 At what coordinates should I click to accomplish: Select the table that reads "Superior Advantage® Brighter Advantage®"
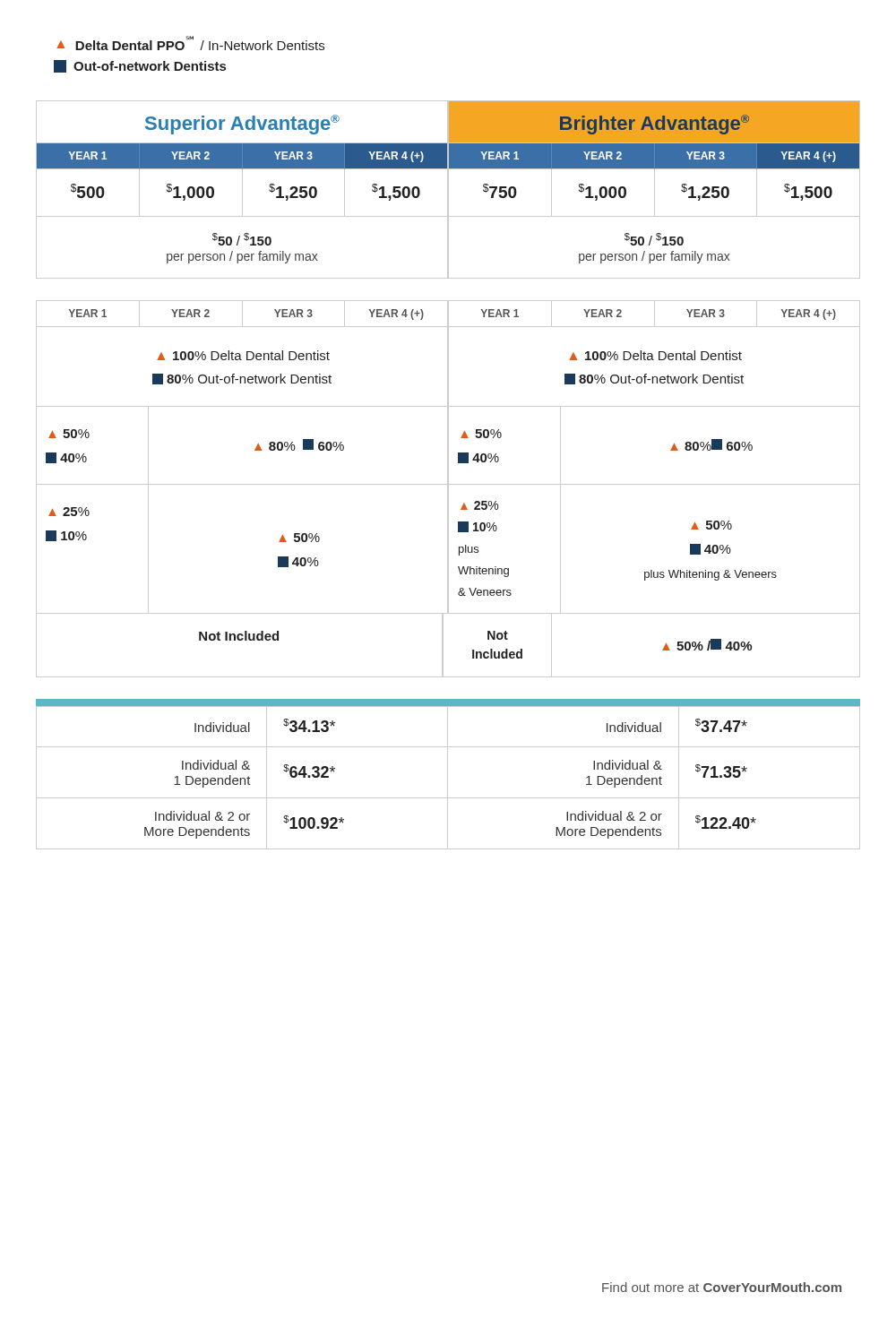point(448,189)
